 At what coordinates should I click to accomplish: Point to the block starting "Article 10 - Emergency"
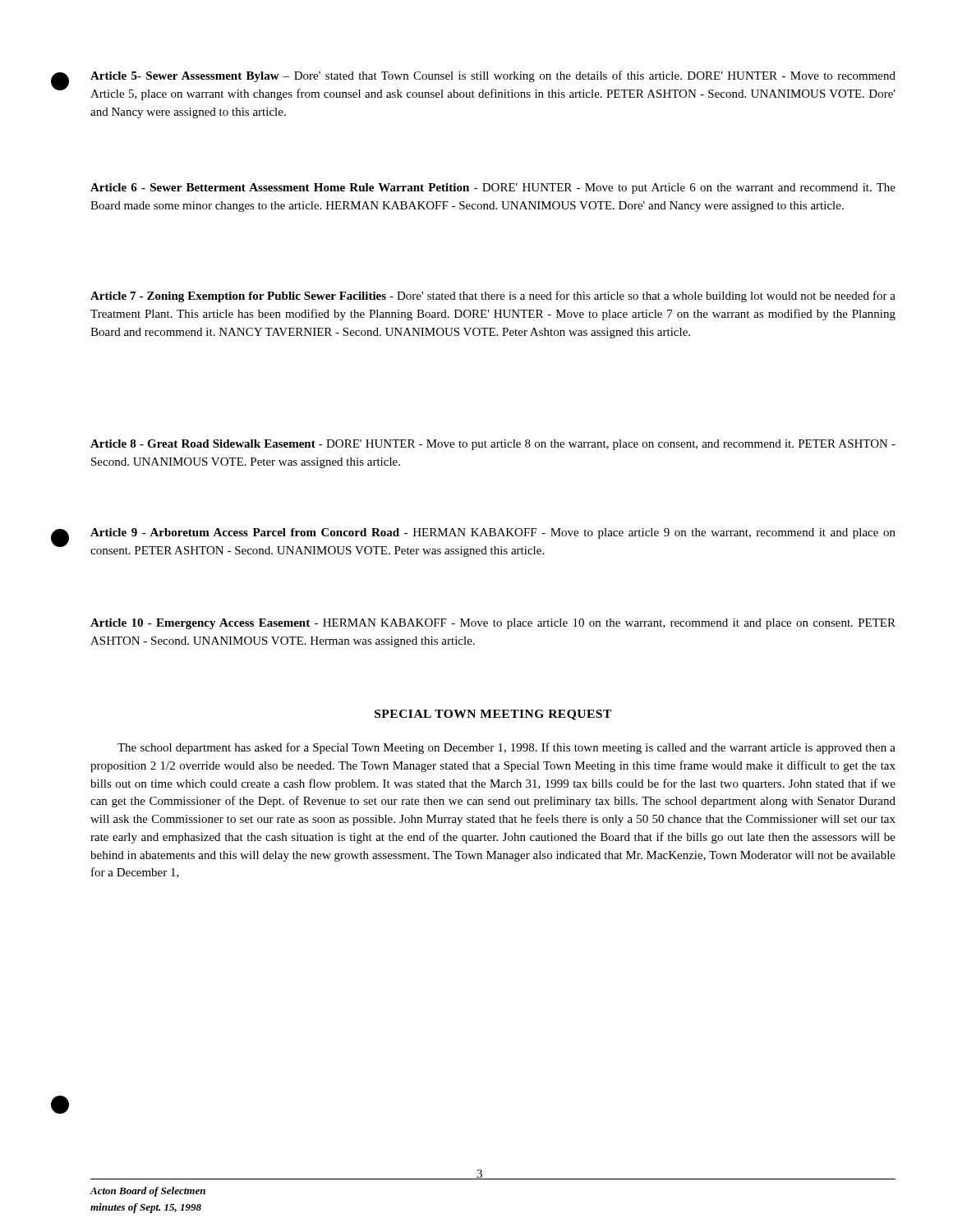[x=493, y=632]
